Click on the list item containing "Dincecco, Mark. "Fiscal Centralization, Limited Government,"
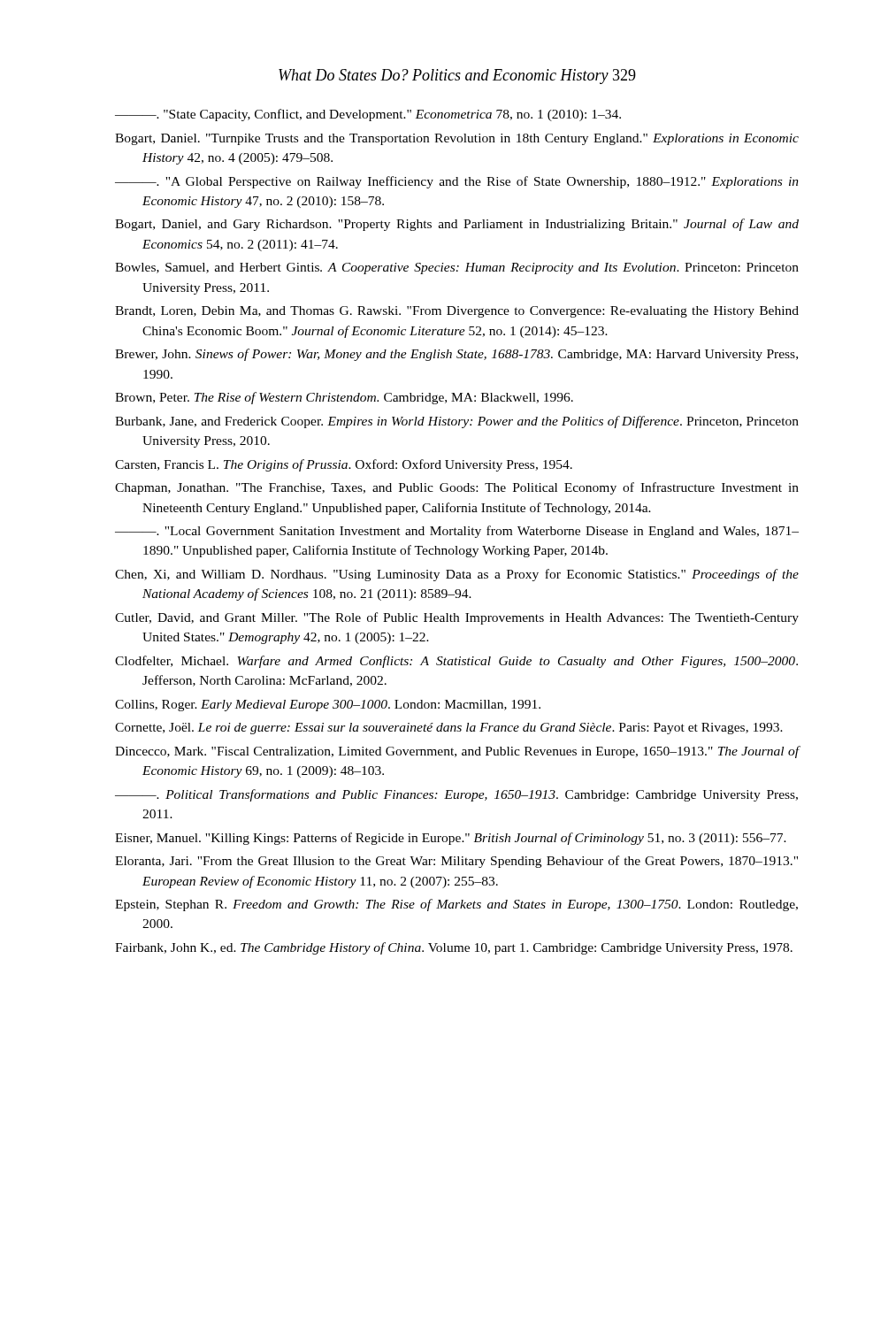The width and height of the screenshot is (896, 1327). (457, 760)
